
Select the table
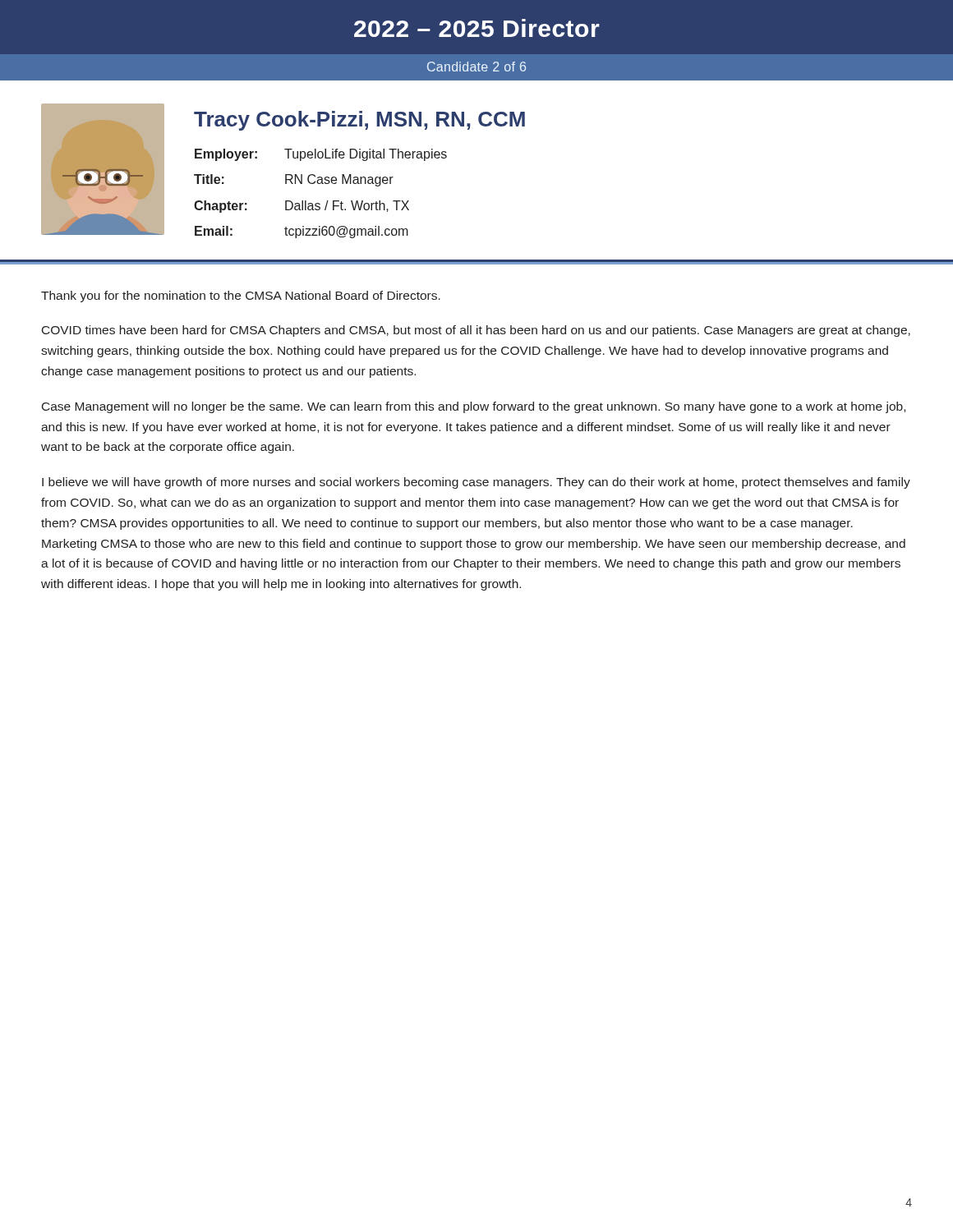pos(360,193)
